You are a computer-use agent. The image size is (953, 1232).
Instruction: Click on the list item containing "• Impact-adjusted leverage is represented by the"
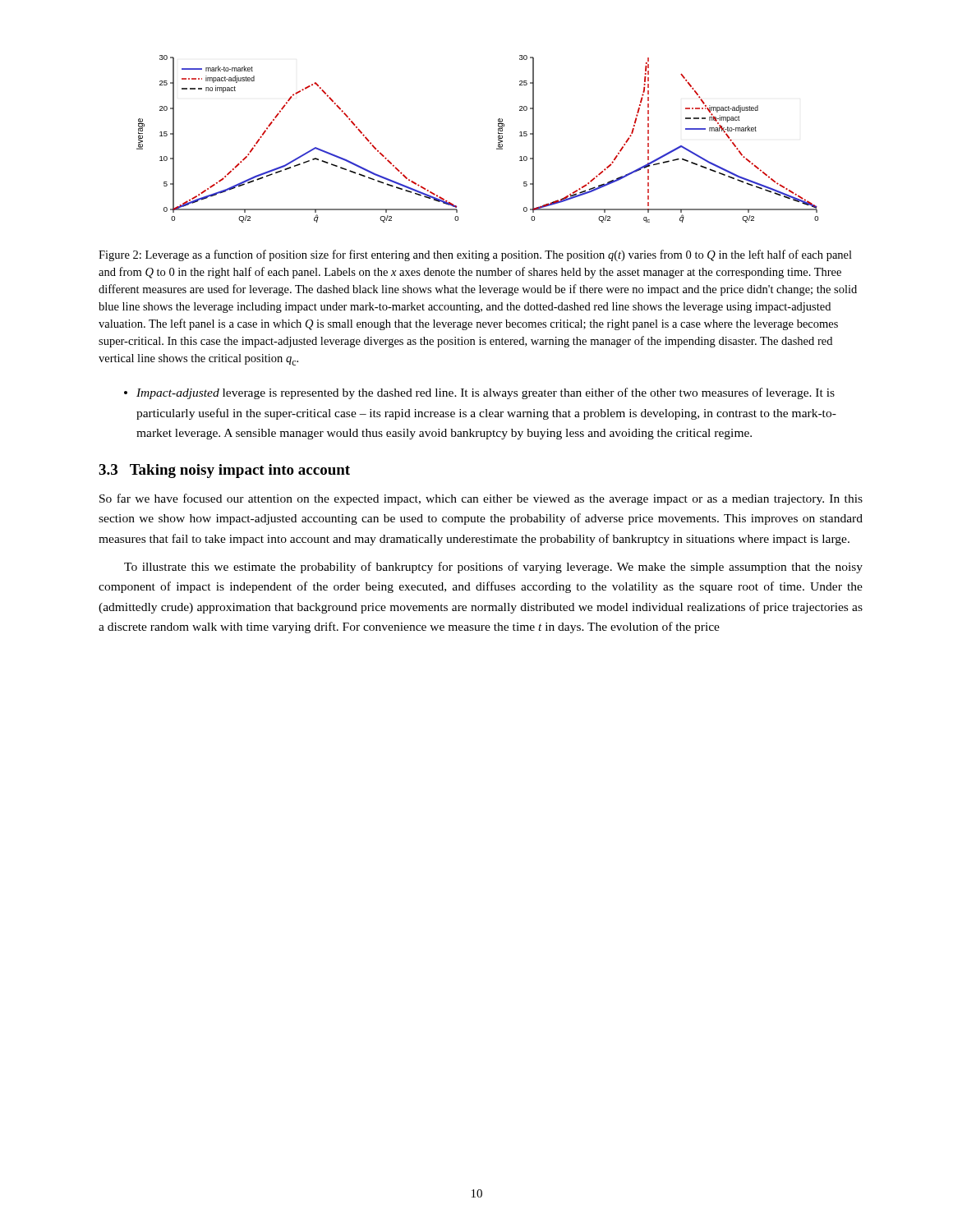click(x=493, y=413)
